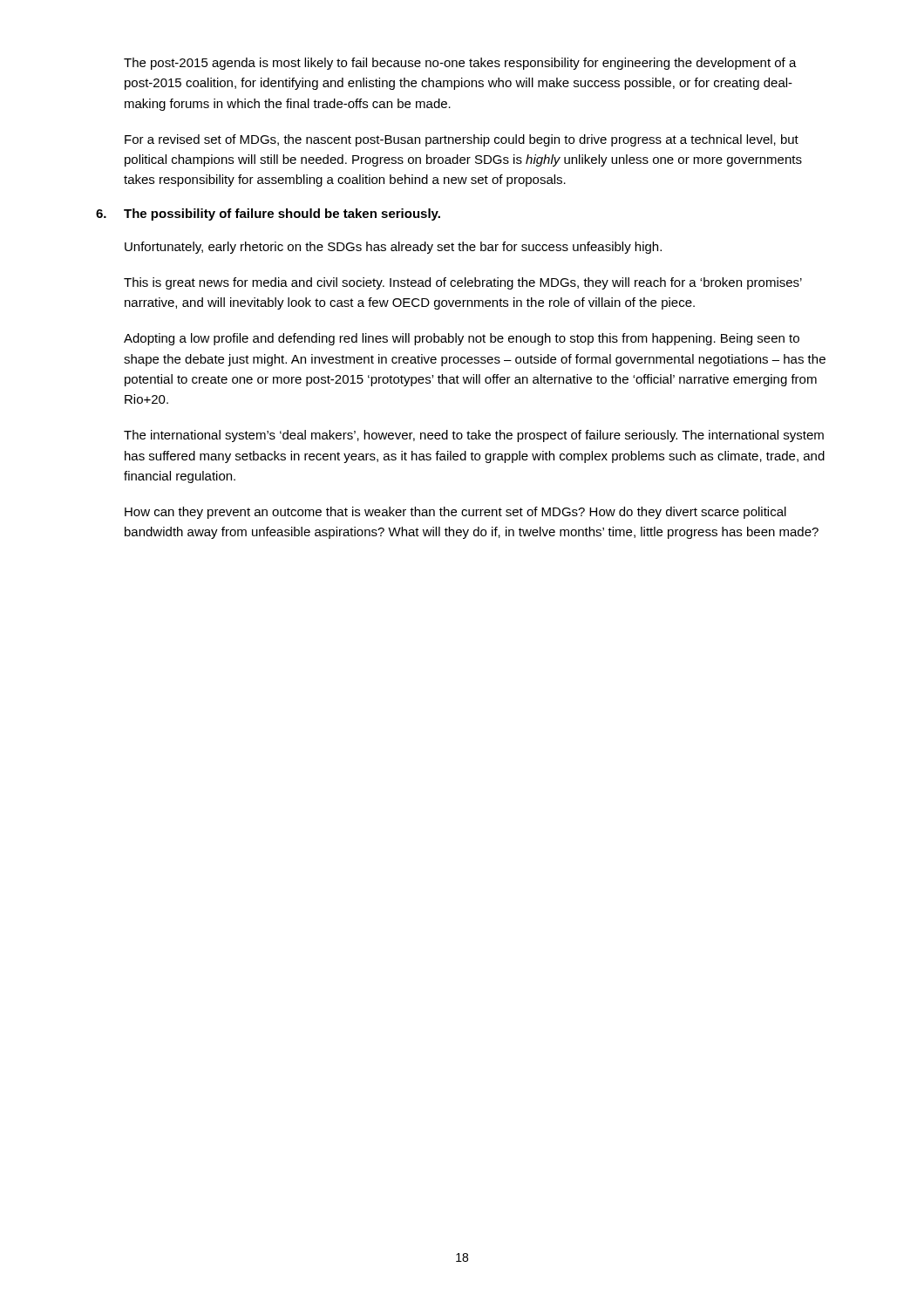The image size is (924, 1308).
Task: Find the text block with the text "Unfortunately, early rhetoric"
Action: pos(393,246)
